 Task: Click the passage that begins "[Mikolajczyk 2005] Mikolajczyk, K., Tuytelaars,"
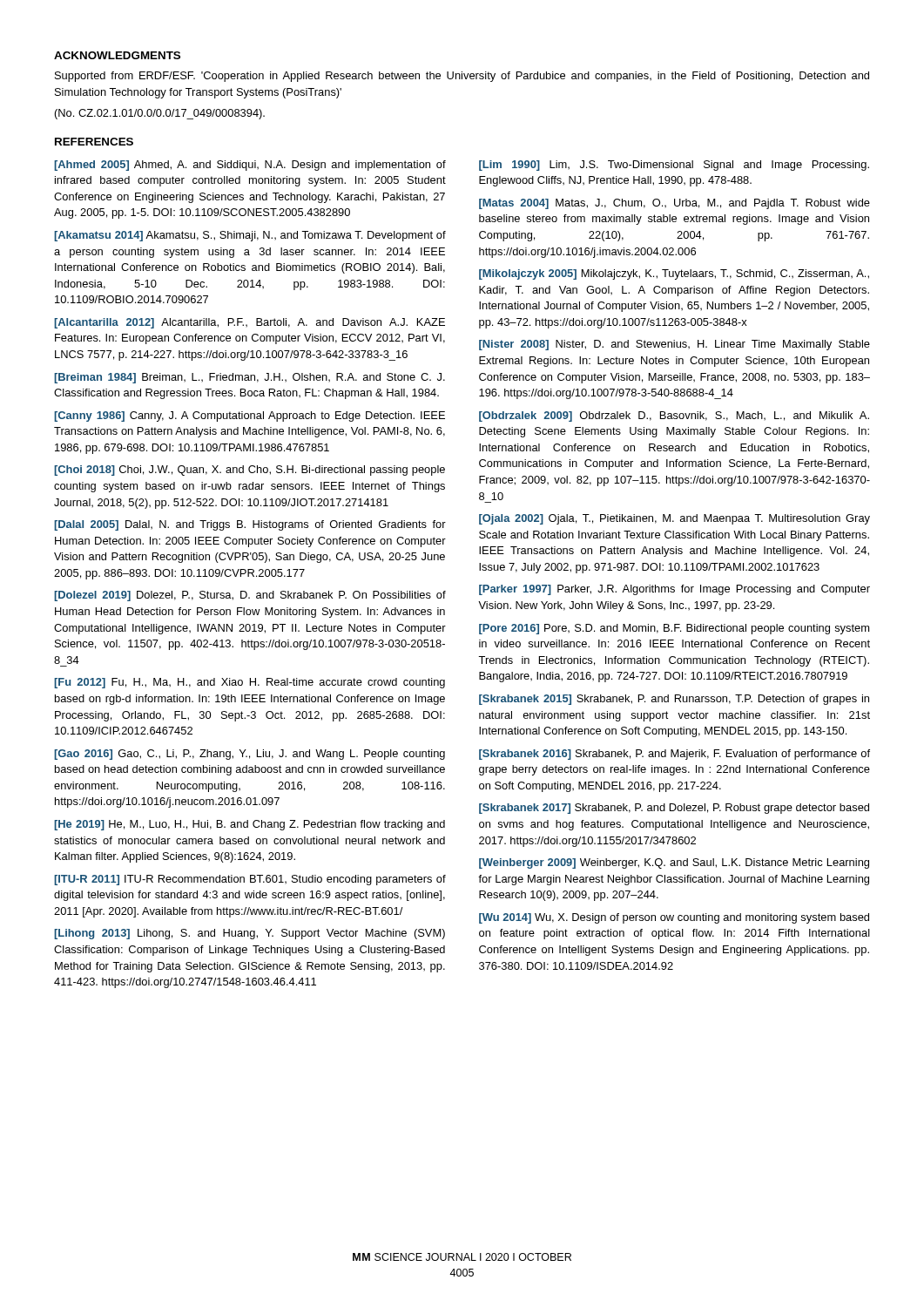pos(674,298)
